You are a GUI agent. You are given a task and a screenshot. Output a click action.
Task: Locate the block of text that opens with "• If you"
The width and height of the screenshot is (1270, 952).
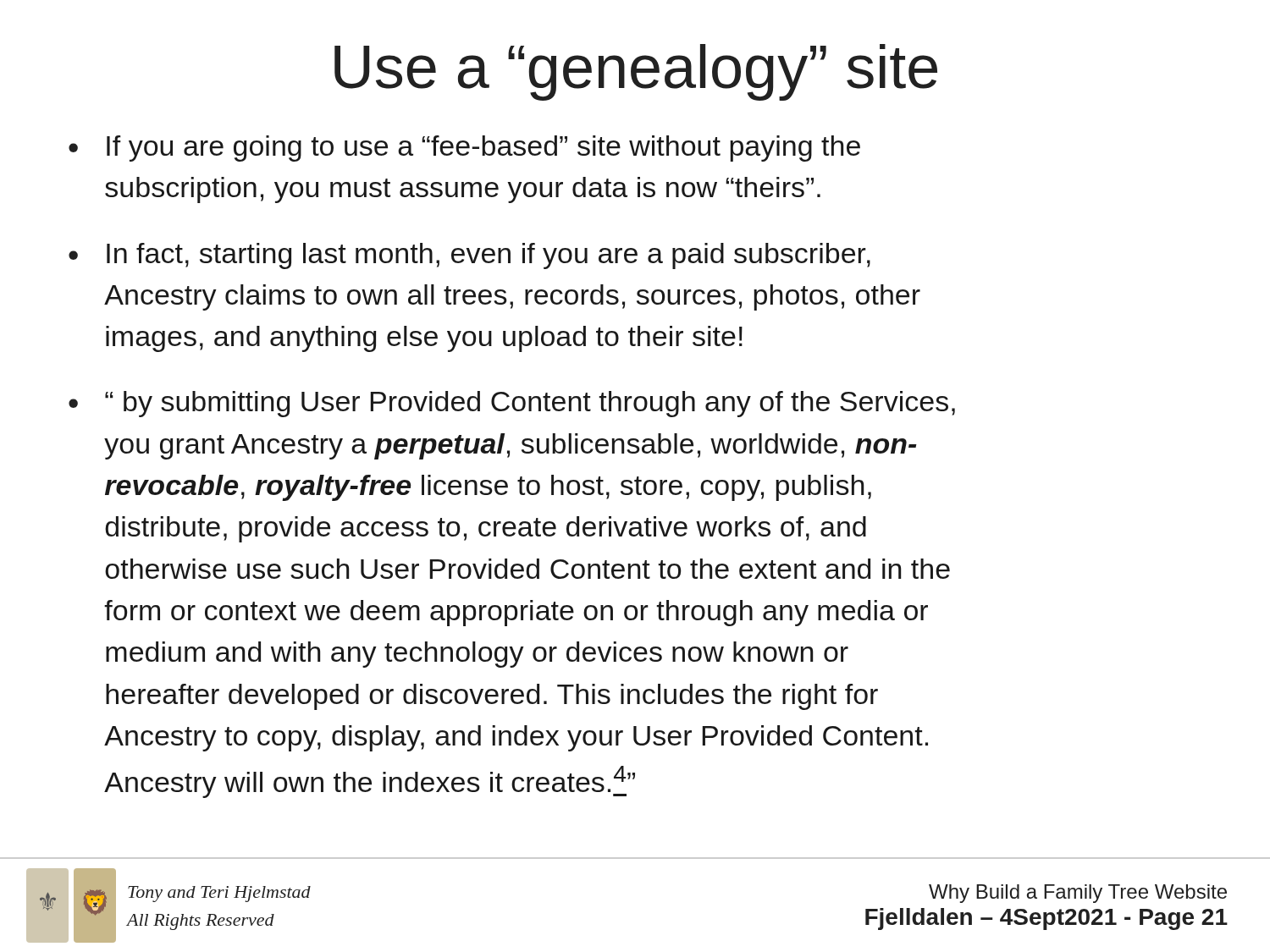click(465, 167)
